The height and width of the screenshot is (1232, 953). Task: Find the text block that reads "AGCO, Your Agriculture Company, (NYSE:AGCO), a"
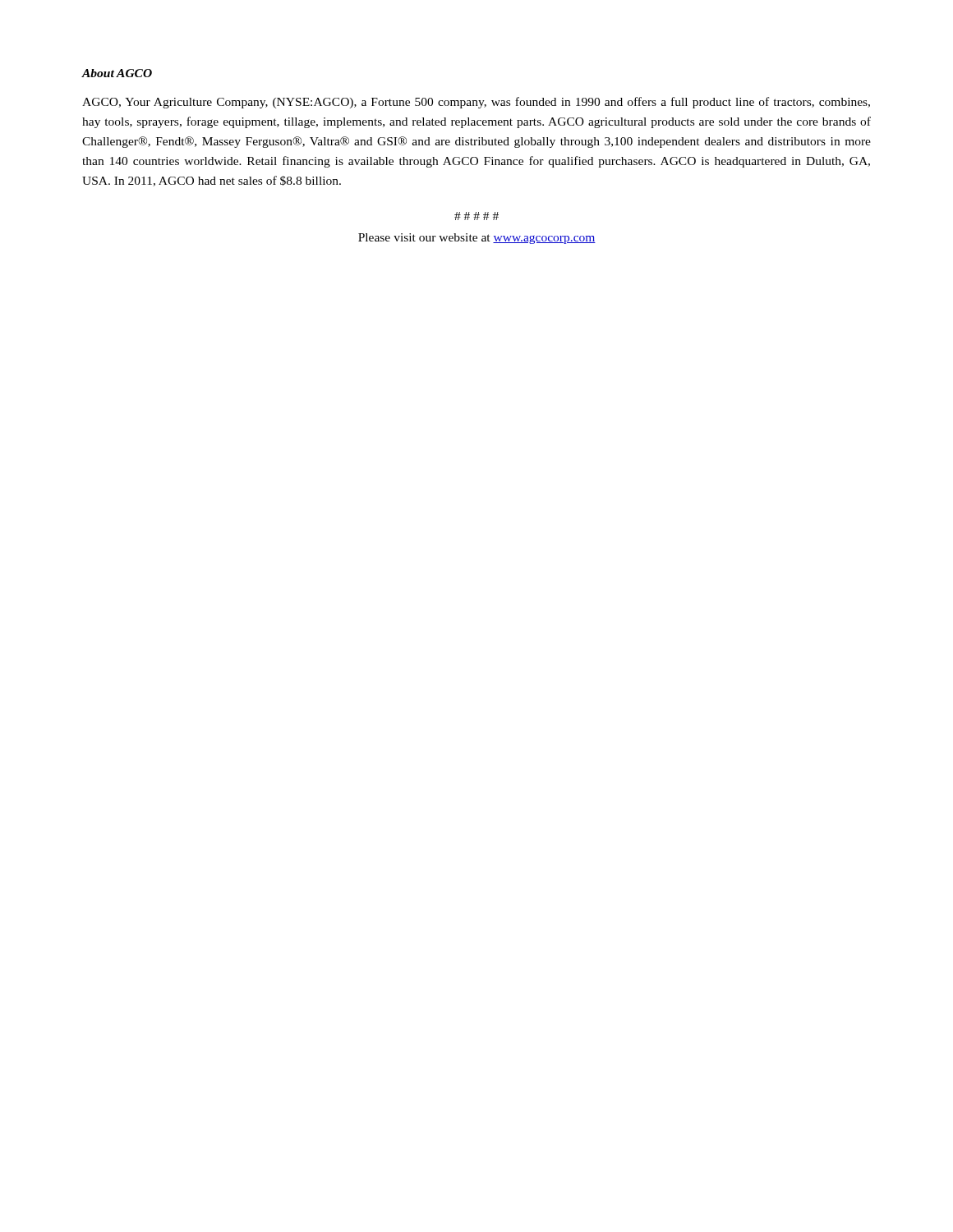[476, 141]
